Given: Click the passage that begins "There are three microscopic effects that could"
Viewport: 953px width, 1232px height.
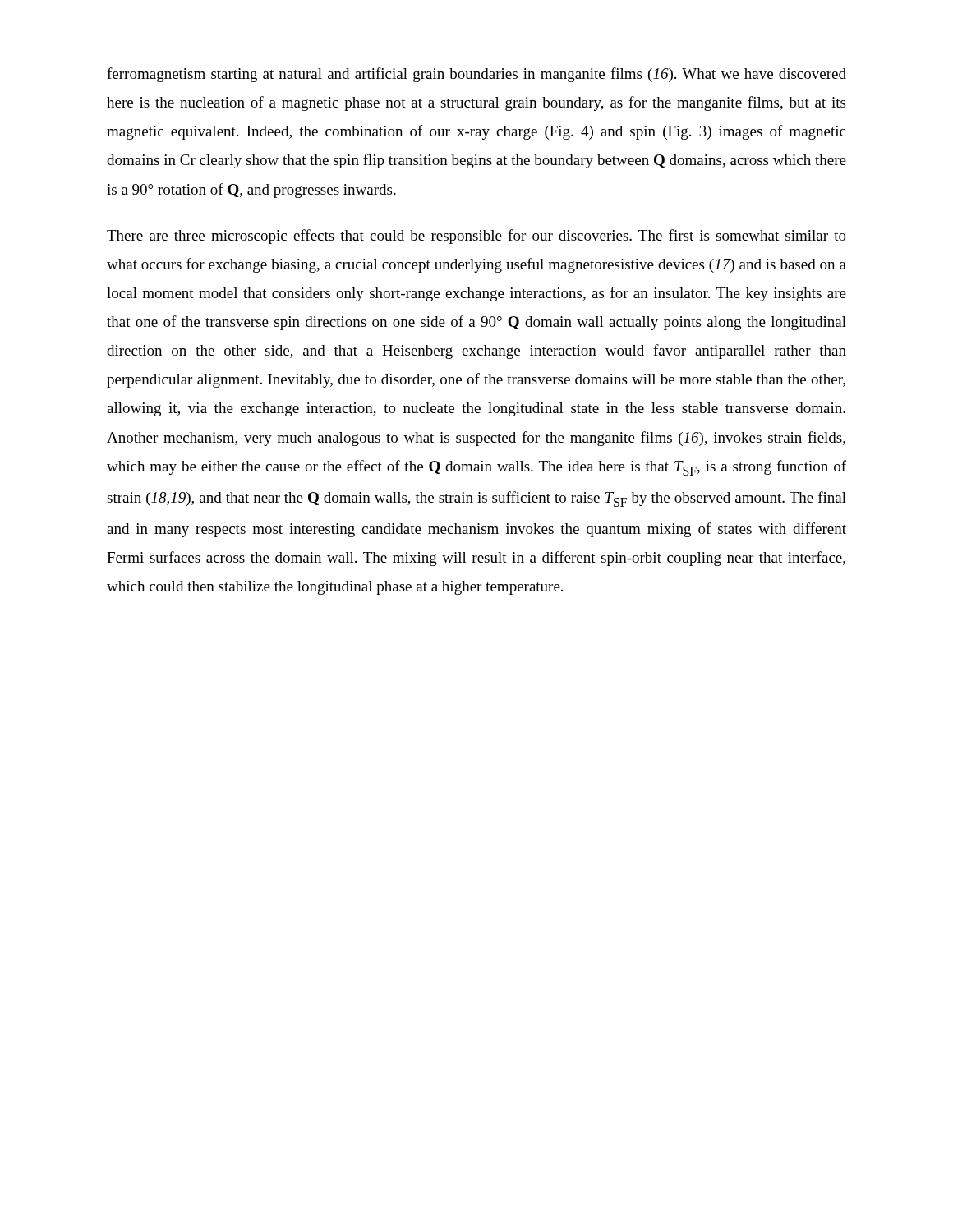Looking at the screenshot, I should pos(476,411).
